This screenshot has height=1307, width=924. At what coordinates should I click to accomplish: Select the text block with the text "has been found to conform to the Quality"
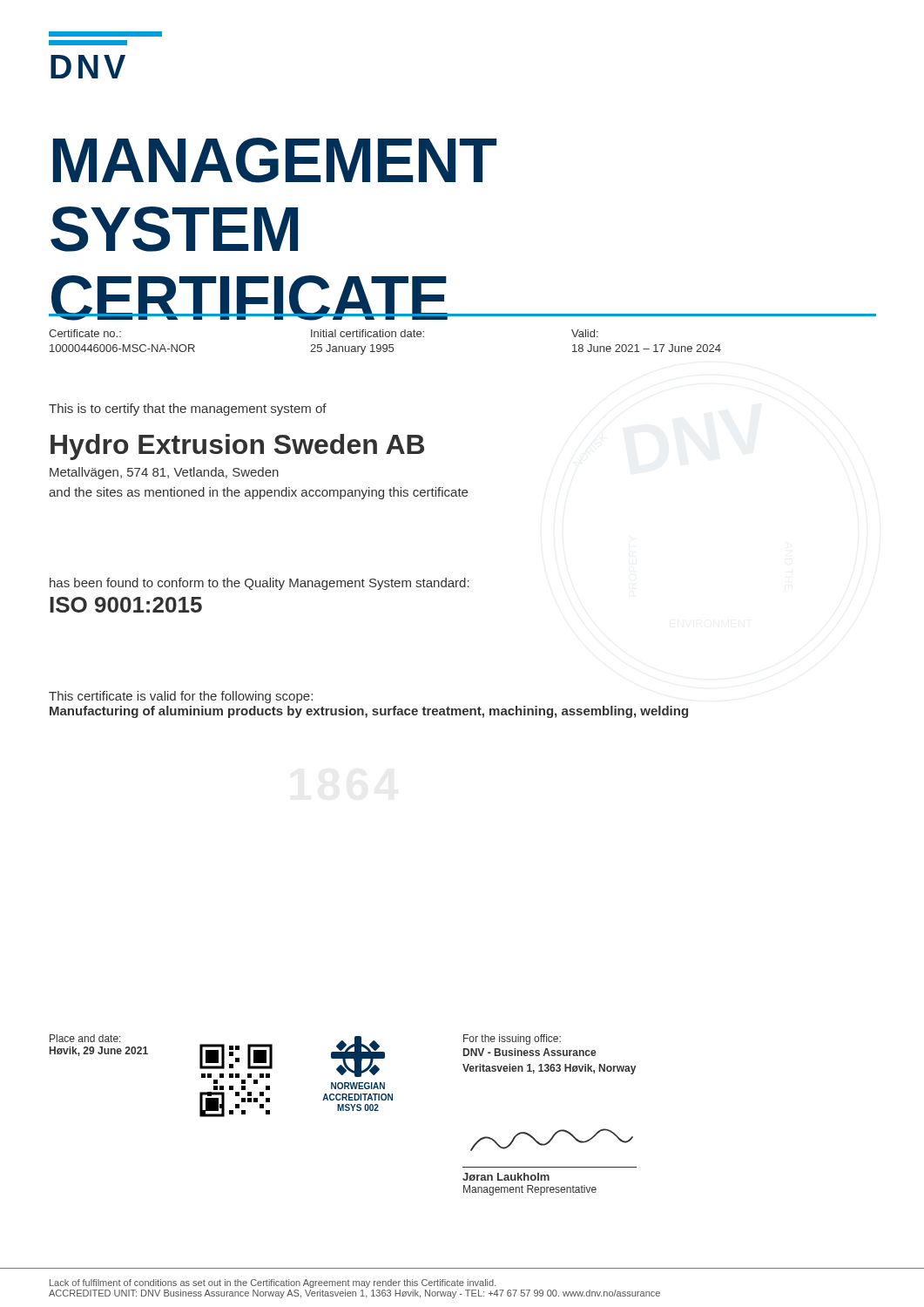[354, 597]
